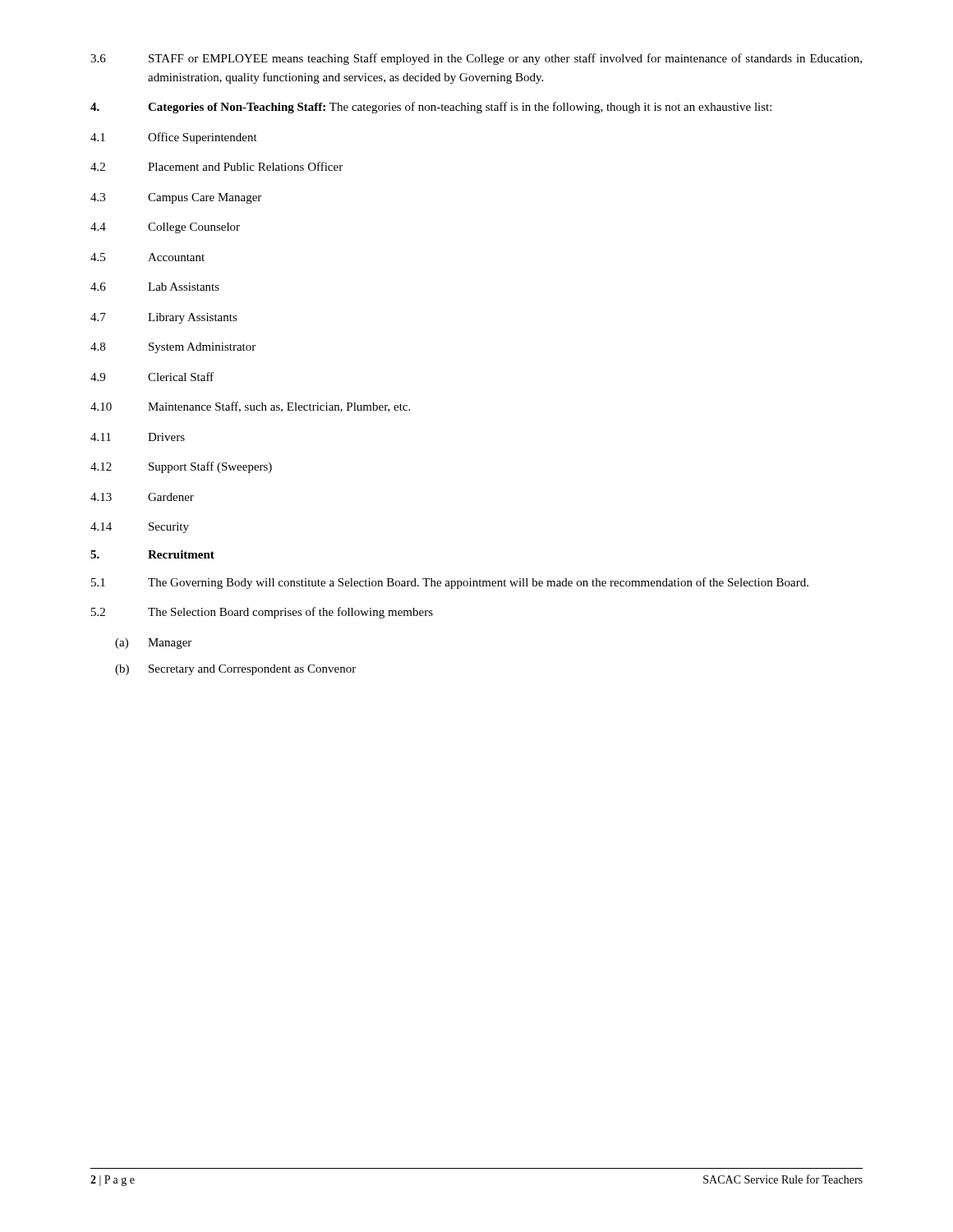Click where it says "(a) Manager"
The image size is (953, 1232).
[153, 642]
